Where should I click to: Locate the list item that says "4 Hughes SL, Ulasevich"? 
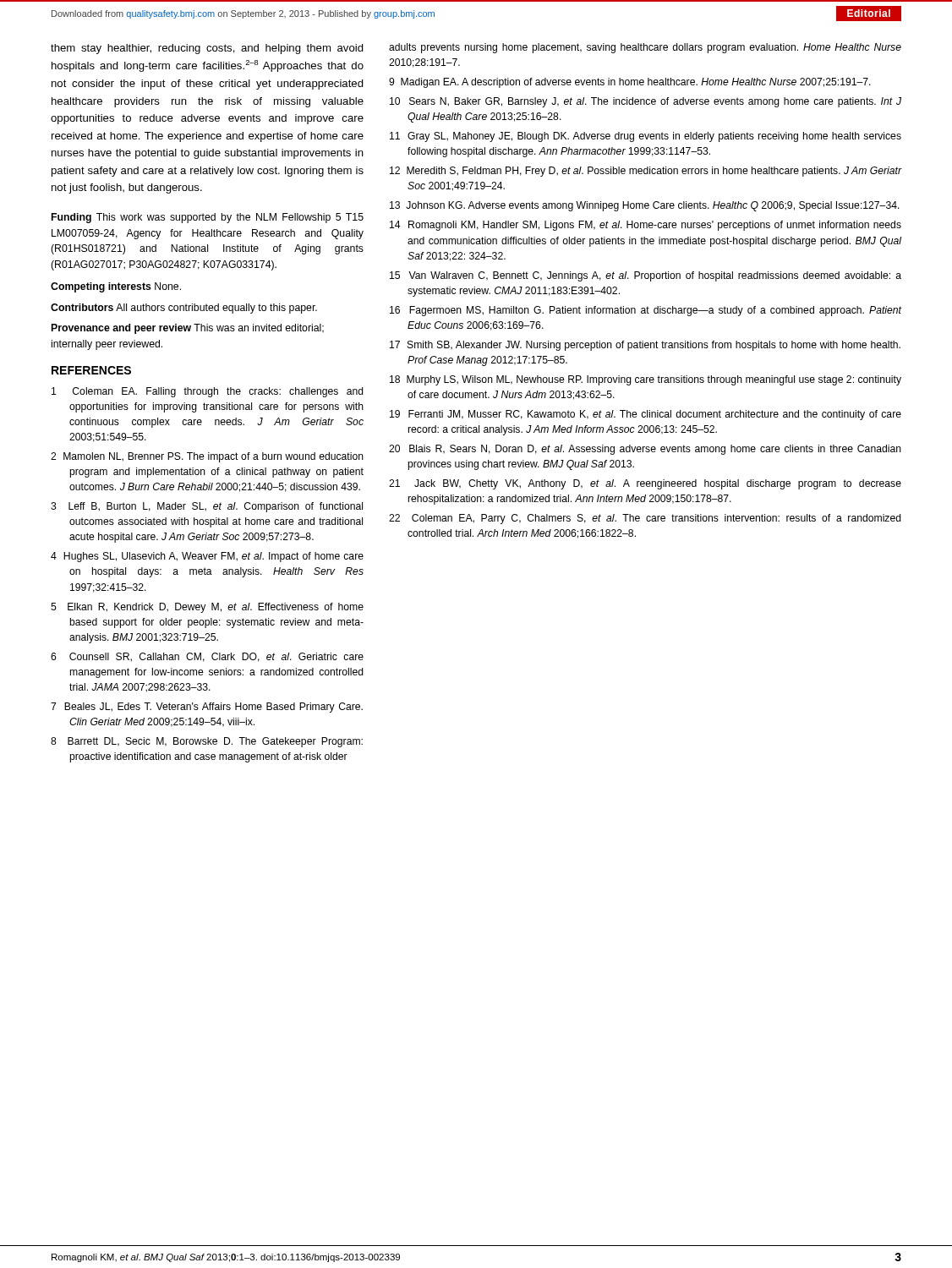pyautogui.click(x=207, y=572)
